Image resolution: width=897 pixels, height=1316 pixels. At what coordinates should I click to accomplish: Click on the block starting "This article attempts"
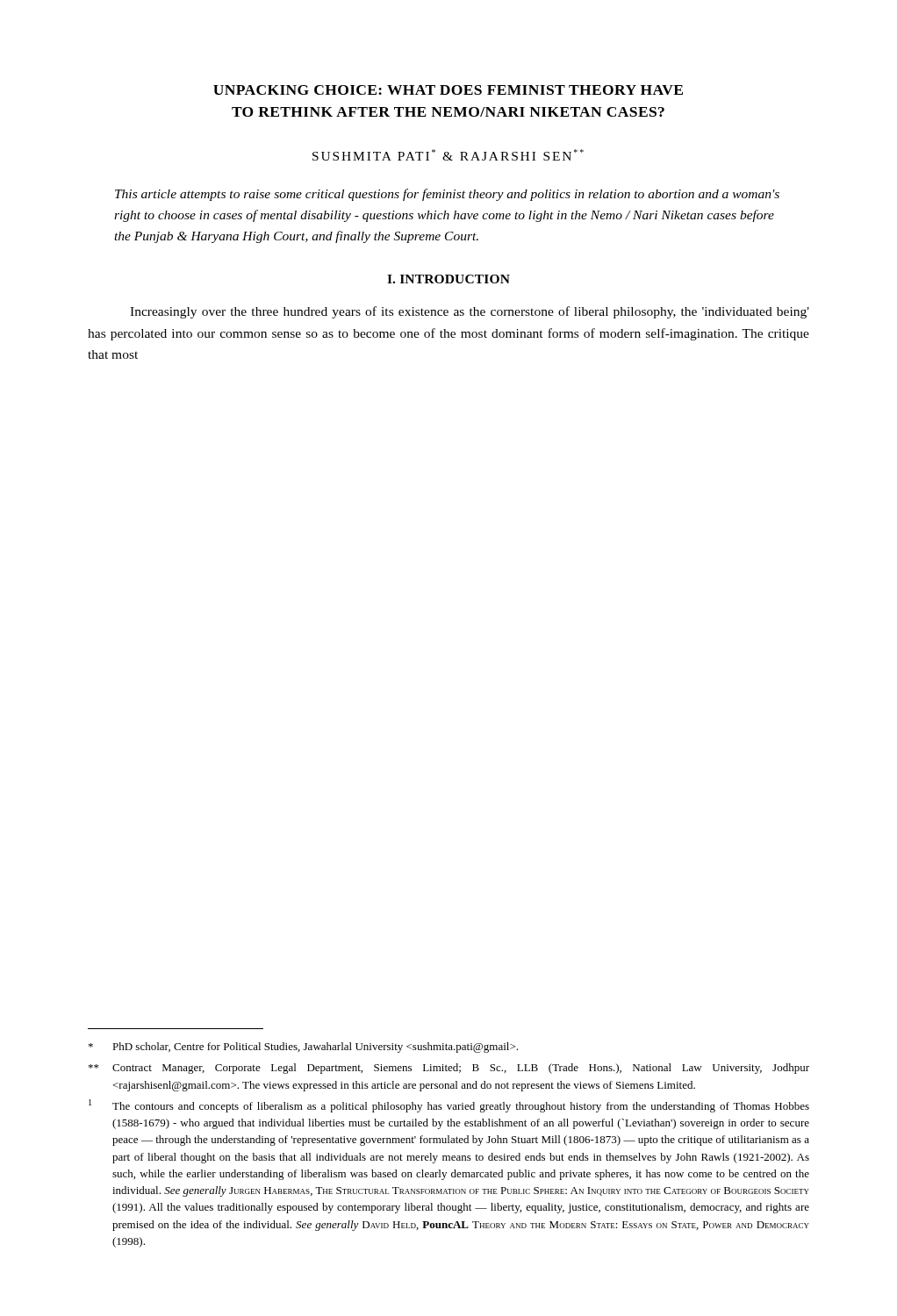(x=447, y=214)
